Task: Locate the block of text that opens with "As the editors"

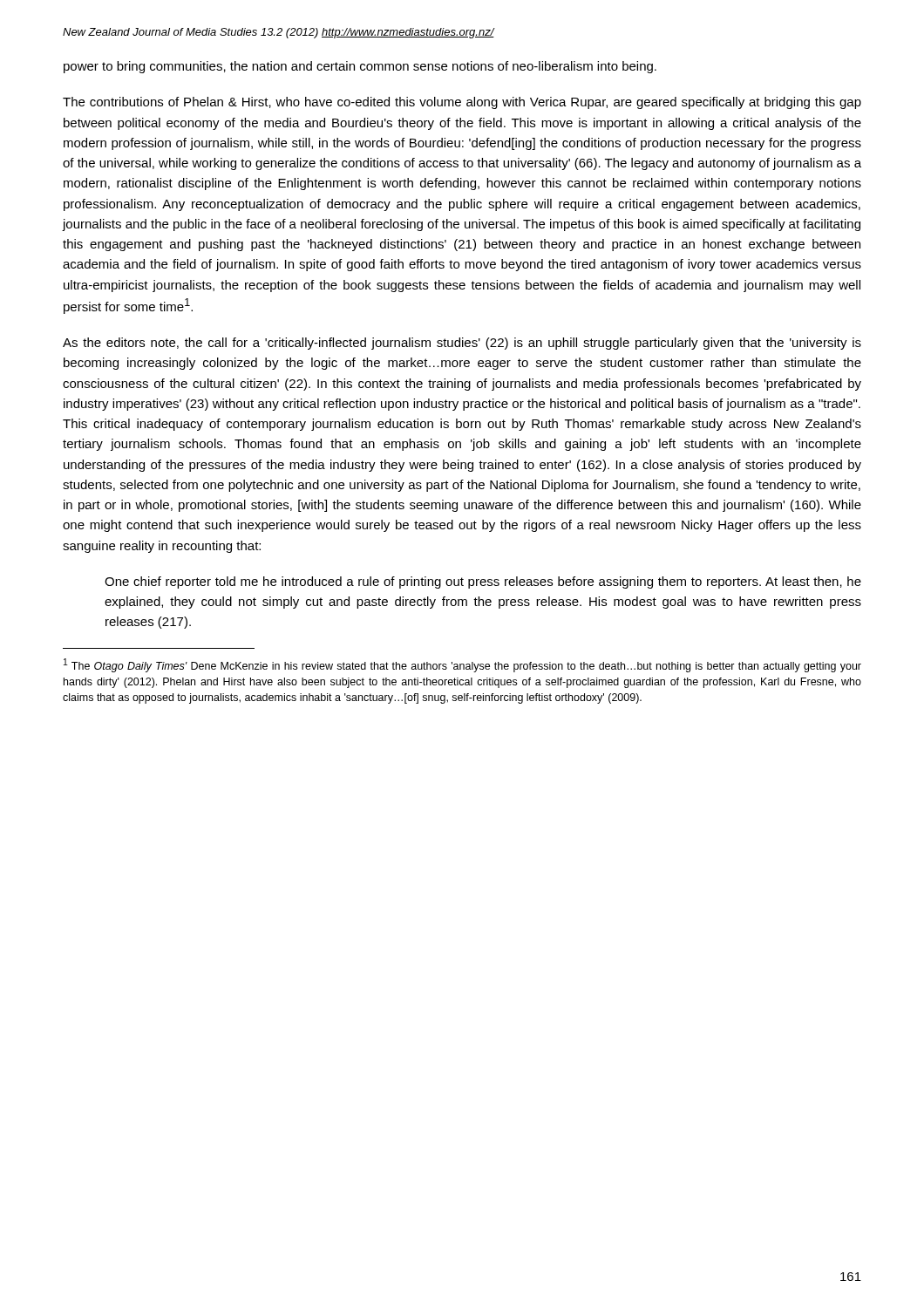Action: click(462, 444)
